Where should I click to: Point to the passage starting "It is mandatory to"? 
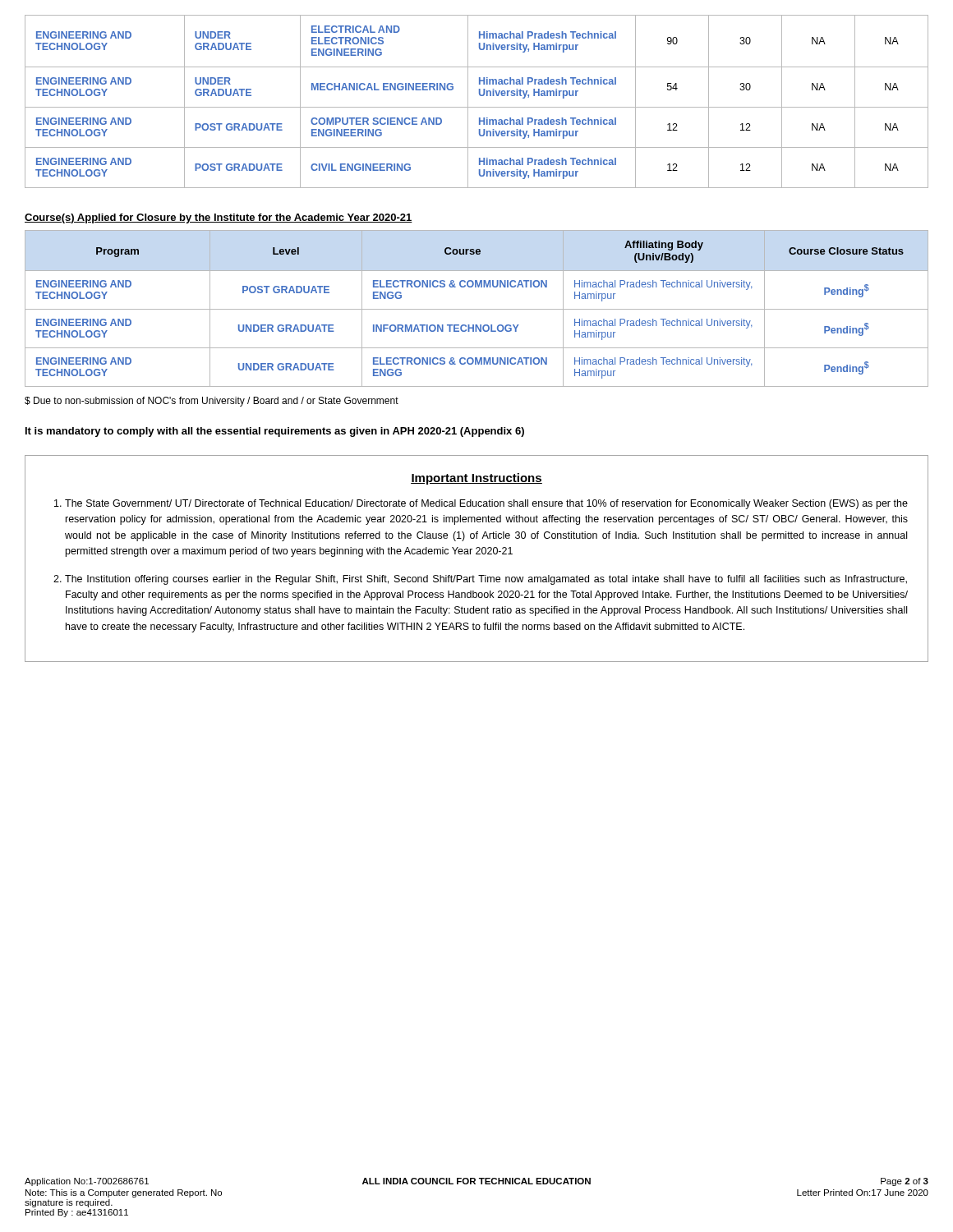point(275,431)
